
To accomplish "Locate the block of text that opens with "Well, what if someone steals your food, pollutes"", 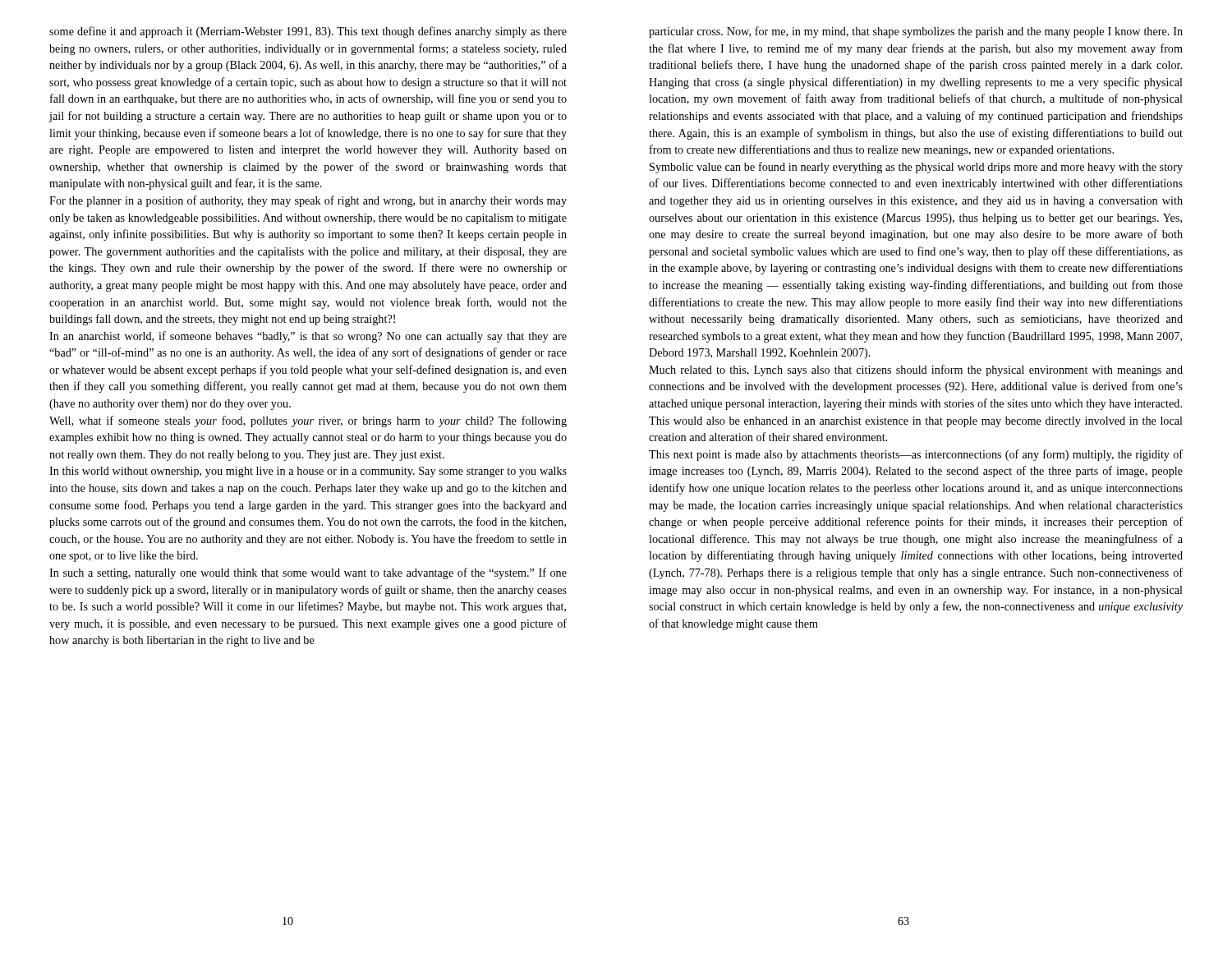I will point(308,438).
